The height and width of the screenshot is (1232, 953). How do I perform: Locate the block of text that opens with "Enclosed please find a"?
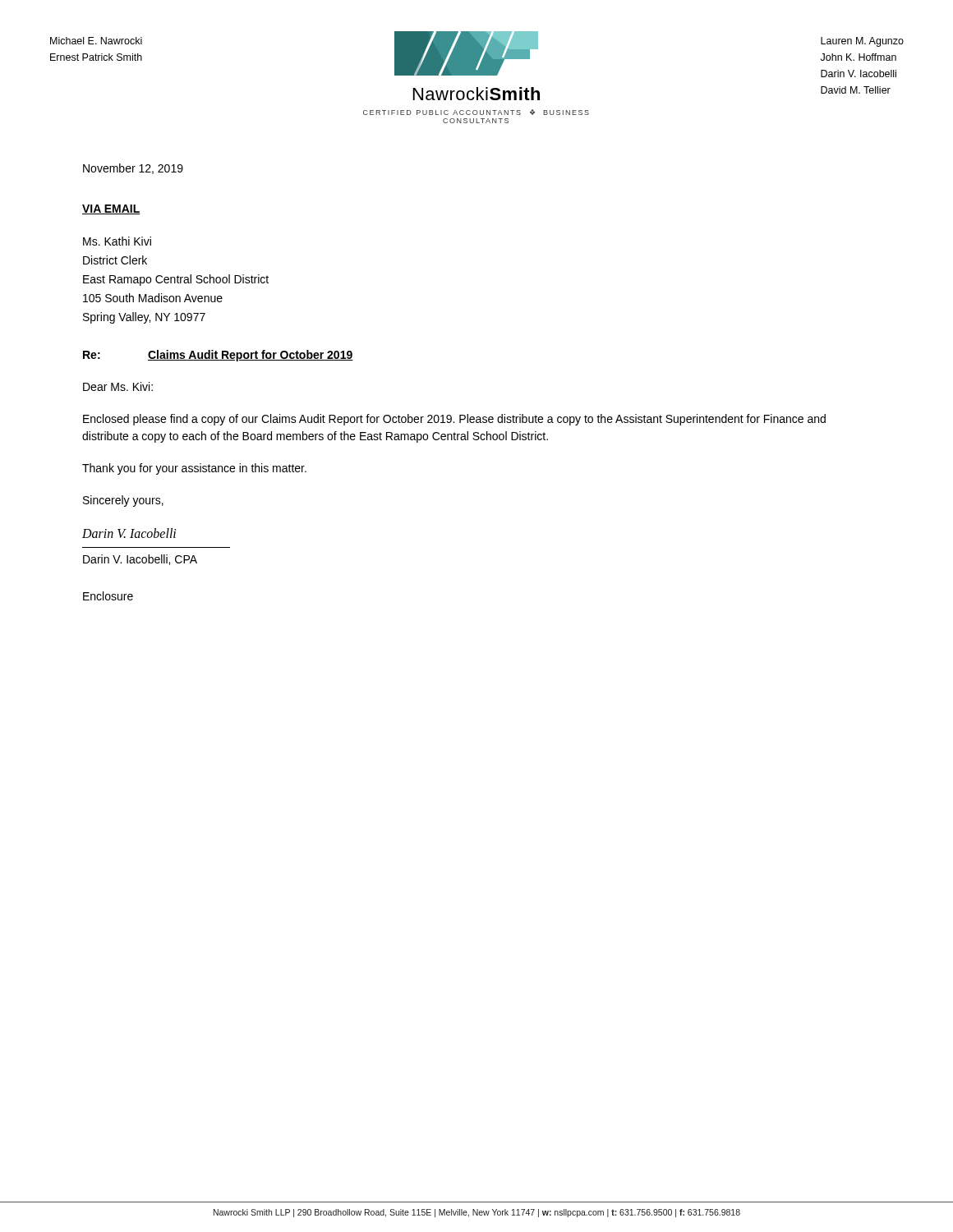tap(454, 428)
